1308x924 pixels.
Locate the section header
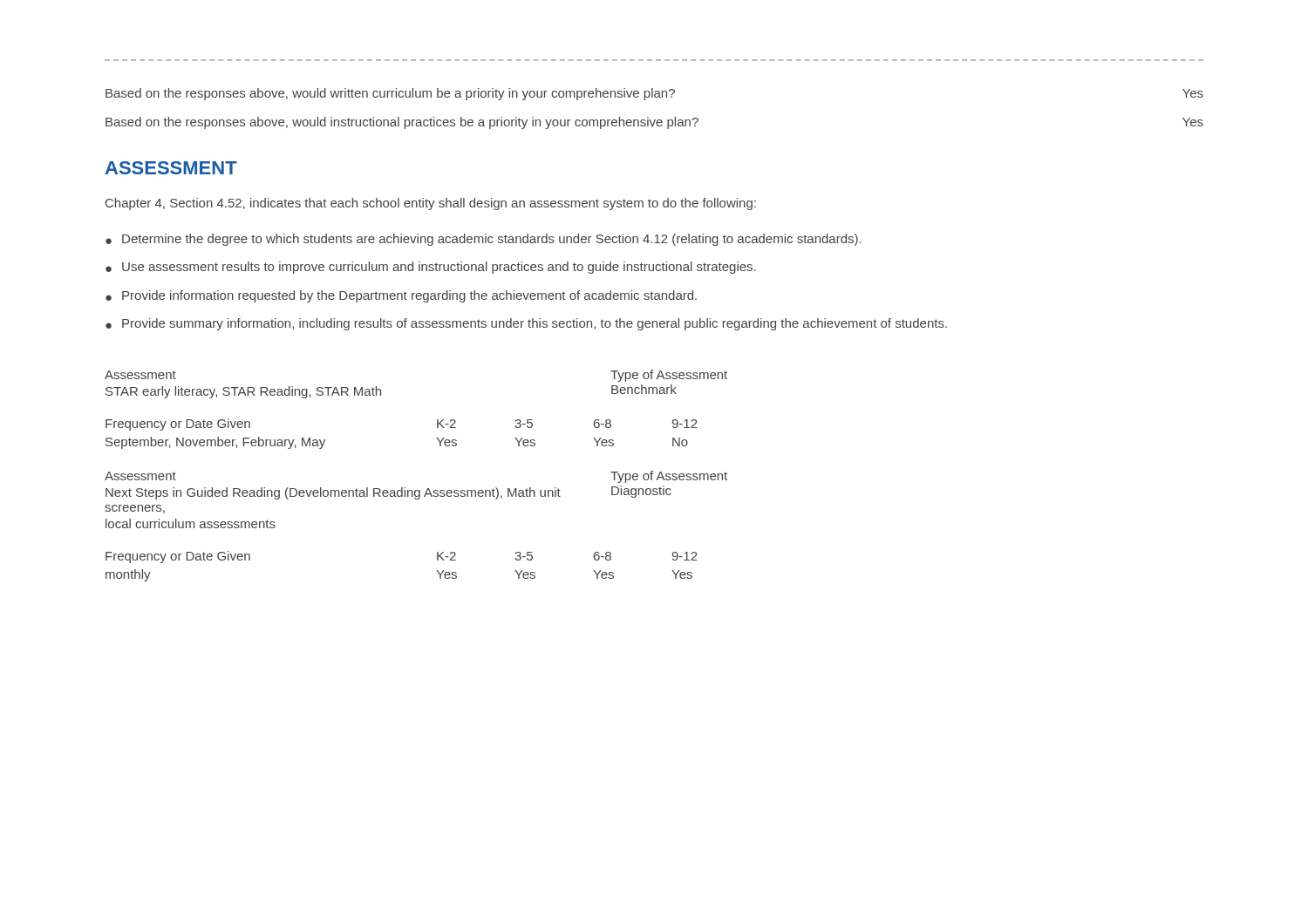[x=171, y=168]
